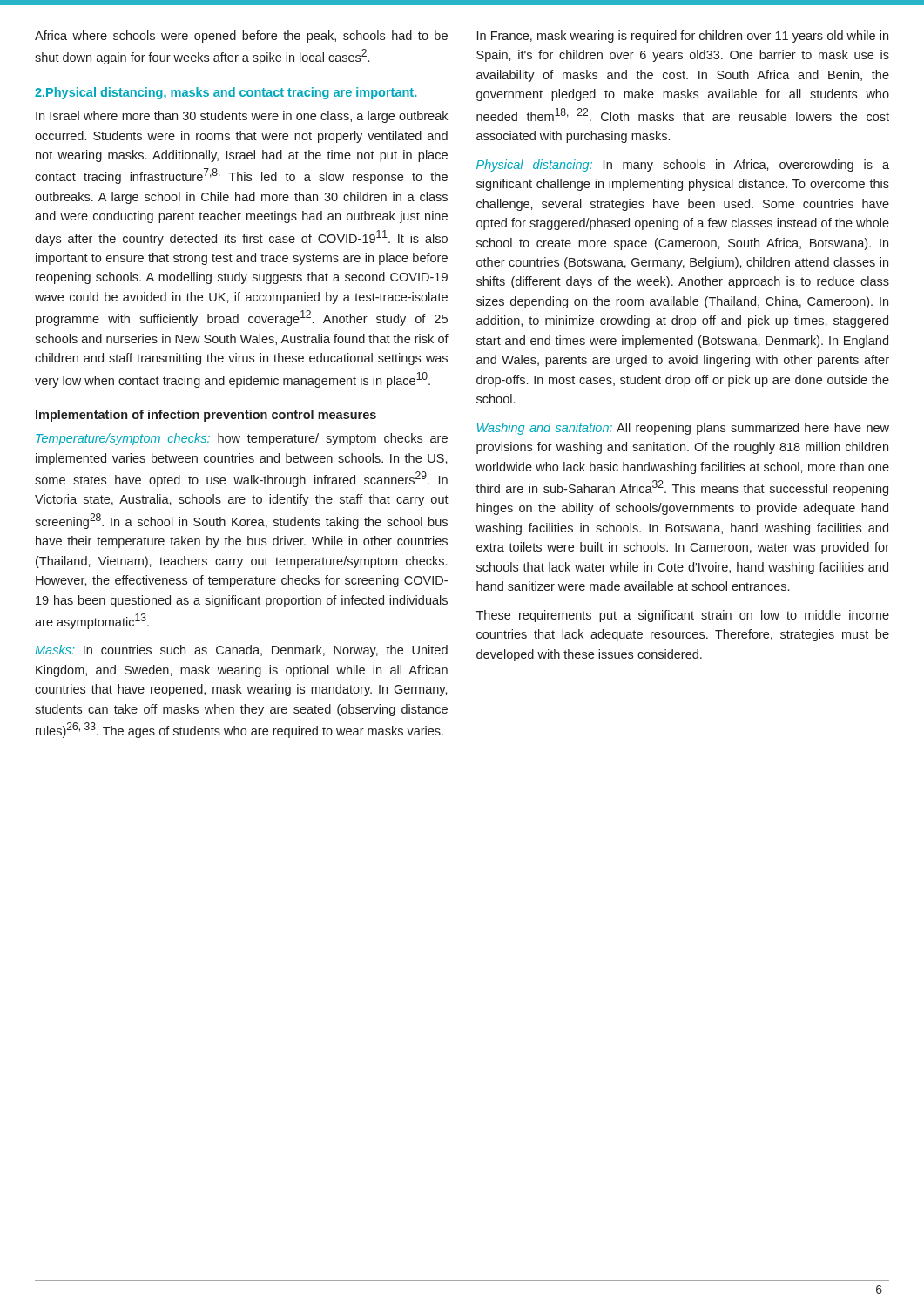Locate the text block containing "In Israel where"

click(241, 248)
